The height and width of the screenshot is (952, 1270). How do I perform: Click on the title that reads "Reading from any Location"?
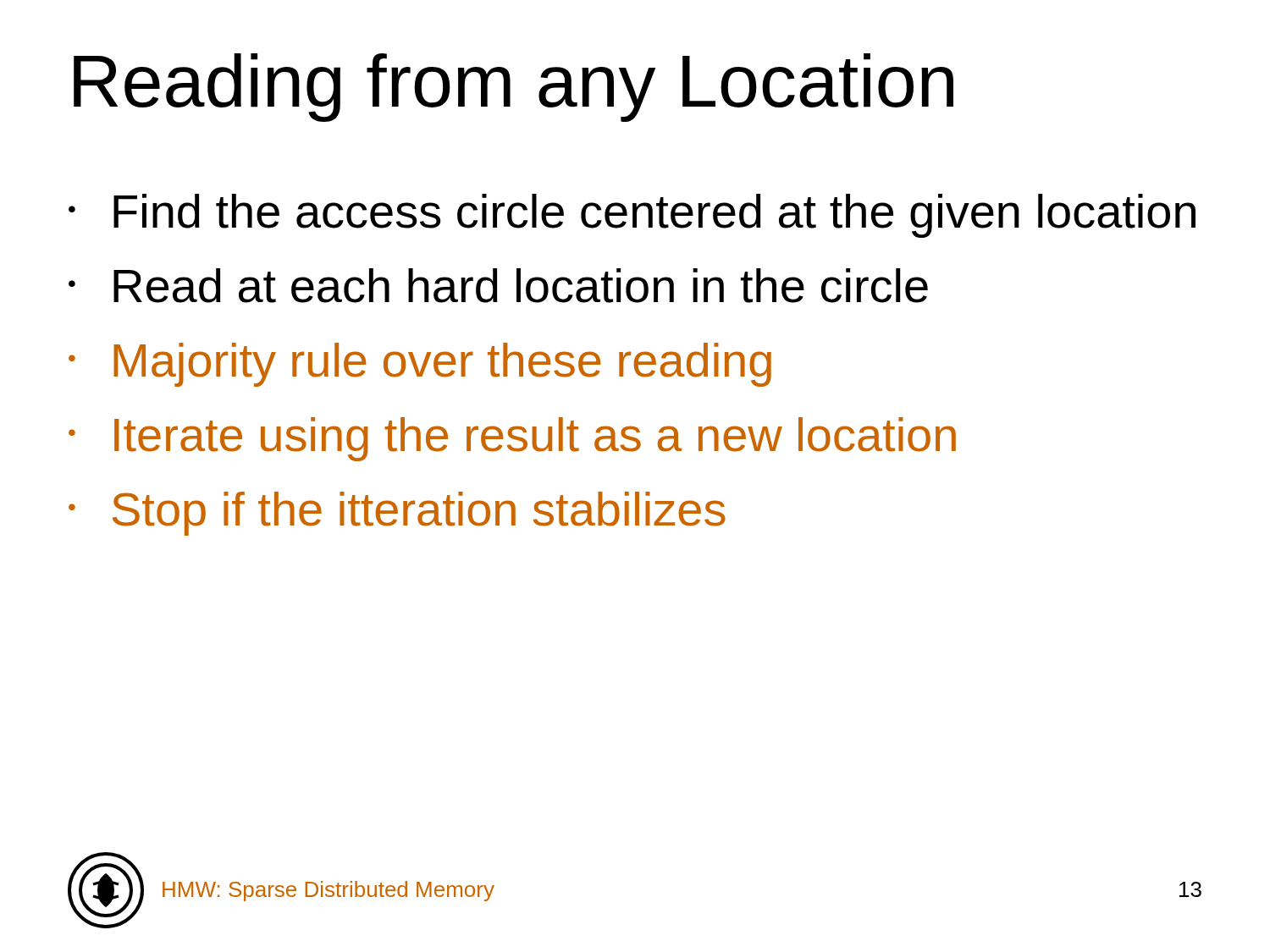point(513,82)
